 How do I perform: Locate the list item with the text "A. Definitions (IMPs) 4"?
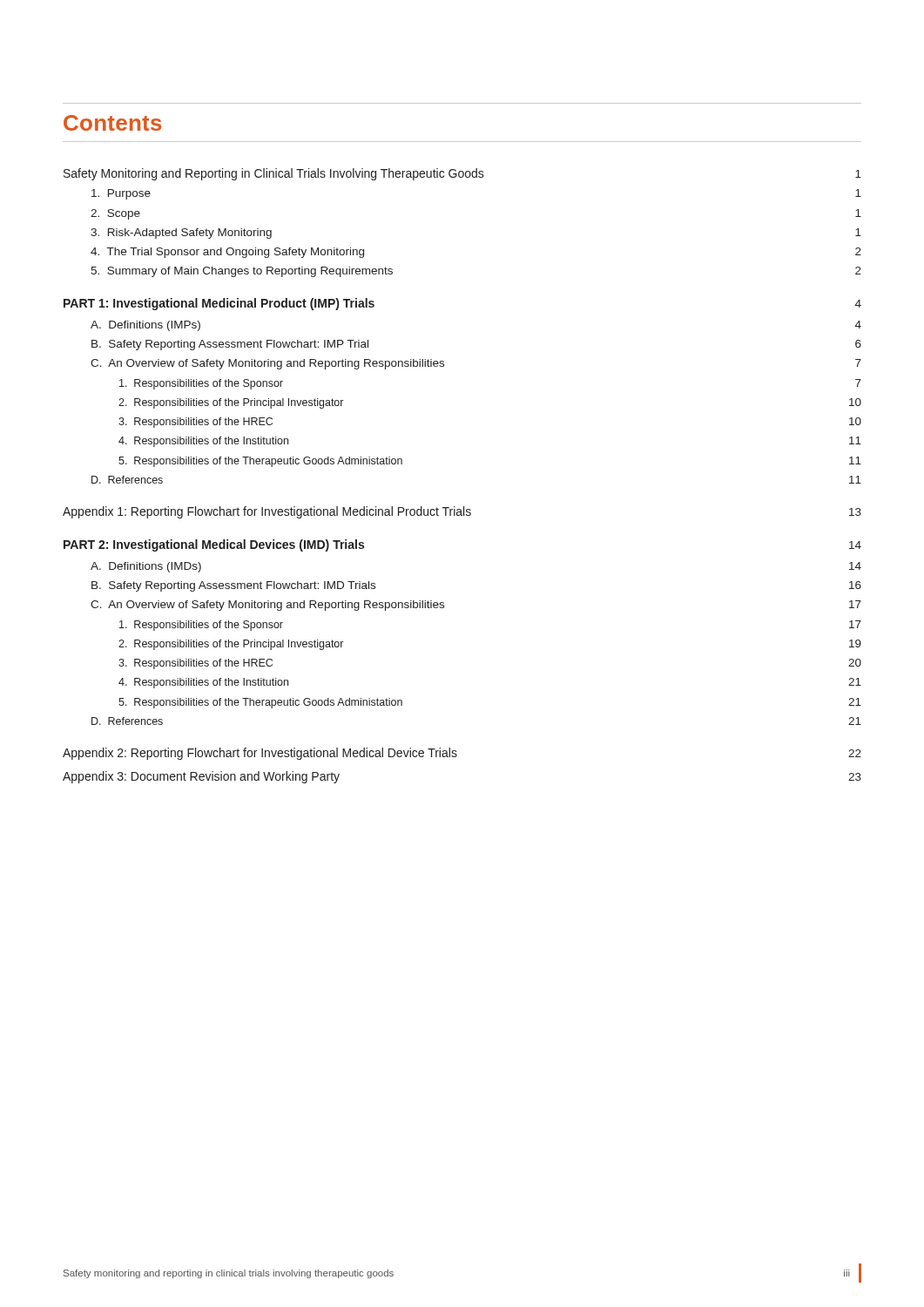148,327
